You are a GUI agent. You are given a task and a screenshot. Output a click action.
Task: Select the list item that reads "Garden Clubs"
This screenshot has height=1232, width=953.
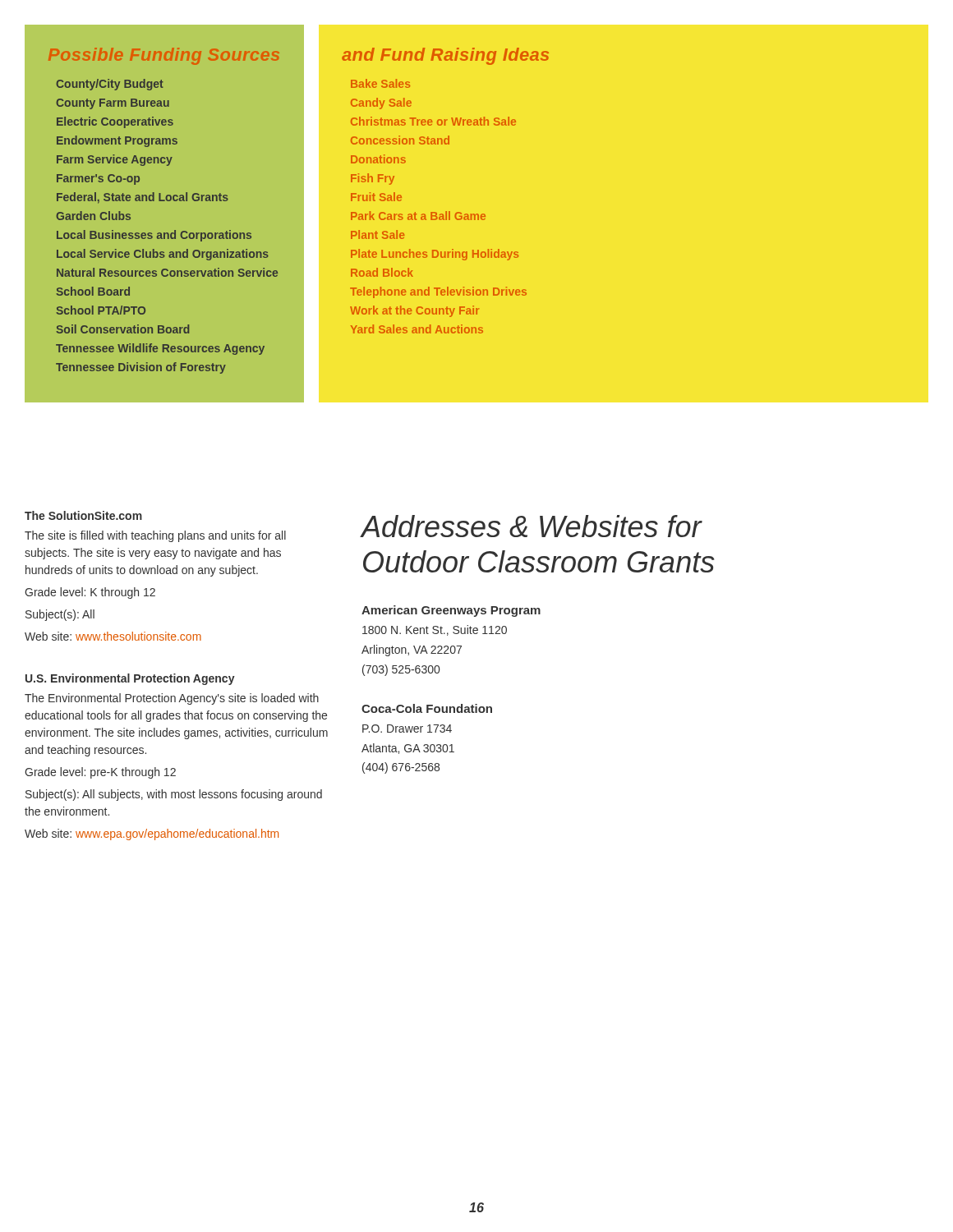[94, 216]
